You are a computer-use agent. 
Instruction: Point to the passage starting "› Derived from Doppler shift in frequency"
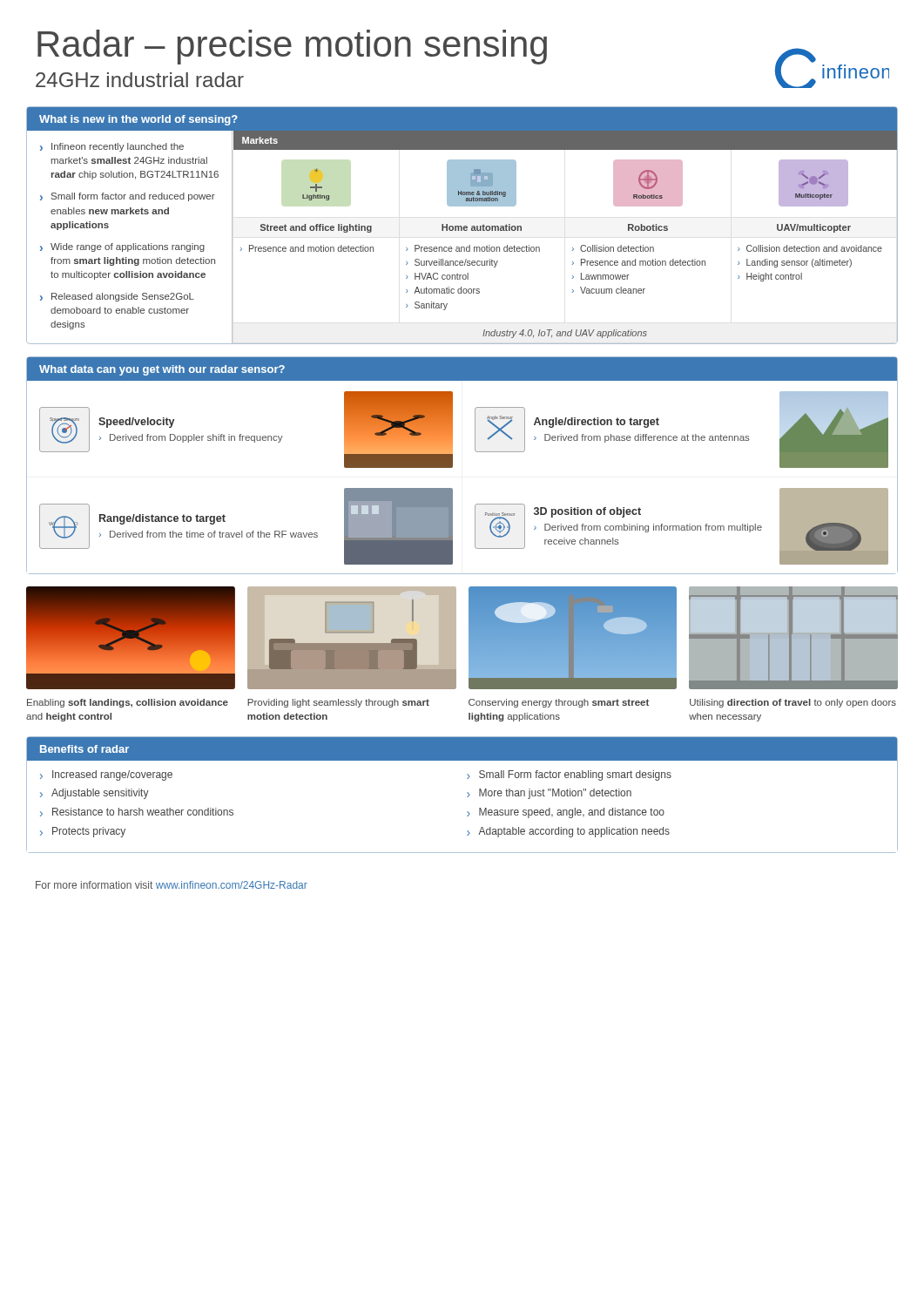tap(190, 437)
